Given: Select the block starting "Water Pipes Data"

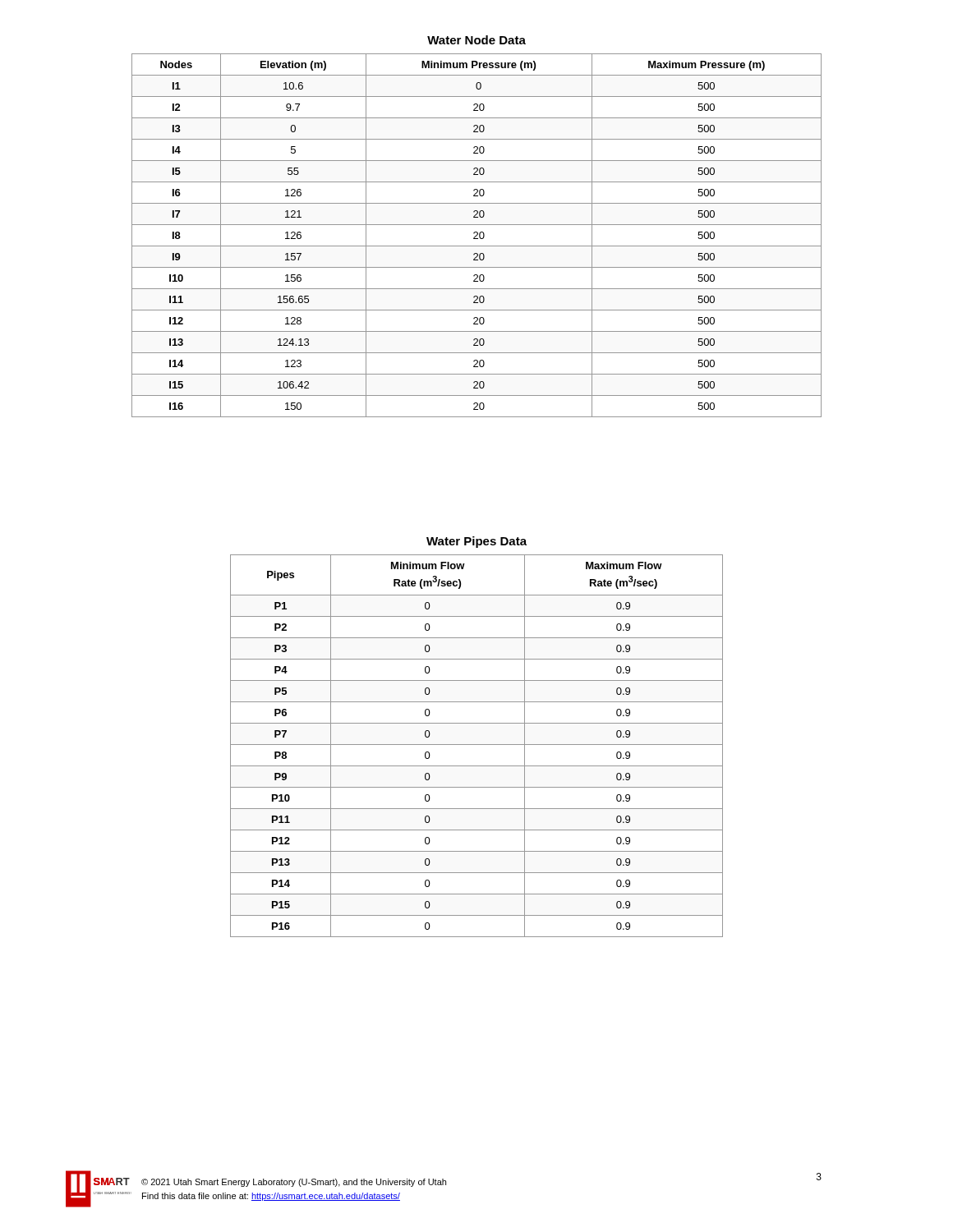Looking at the screenshot, I should (x=476, y=541).
